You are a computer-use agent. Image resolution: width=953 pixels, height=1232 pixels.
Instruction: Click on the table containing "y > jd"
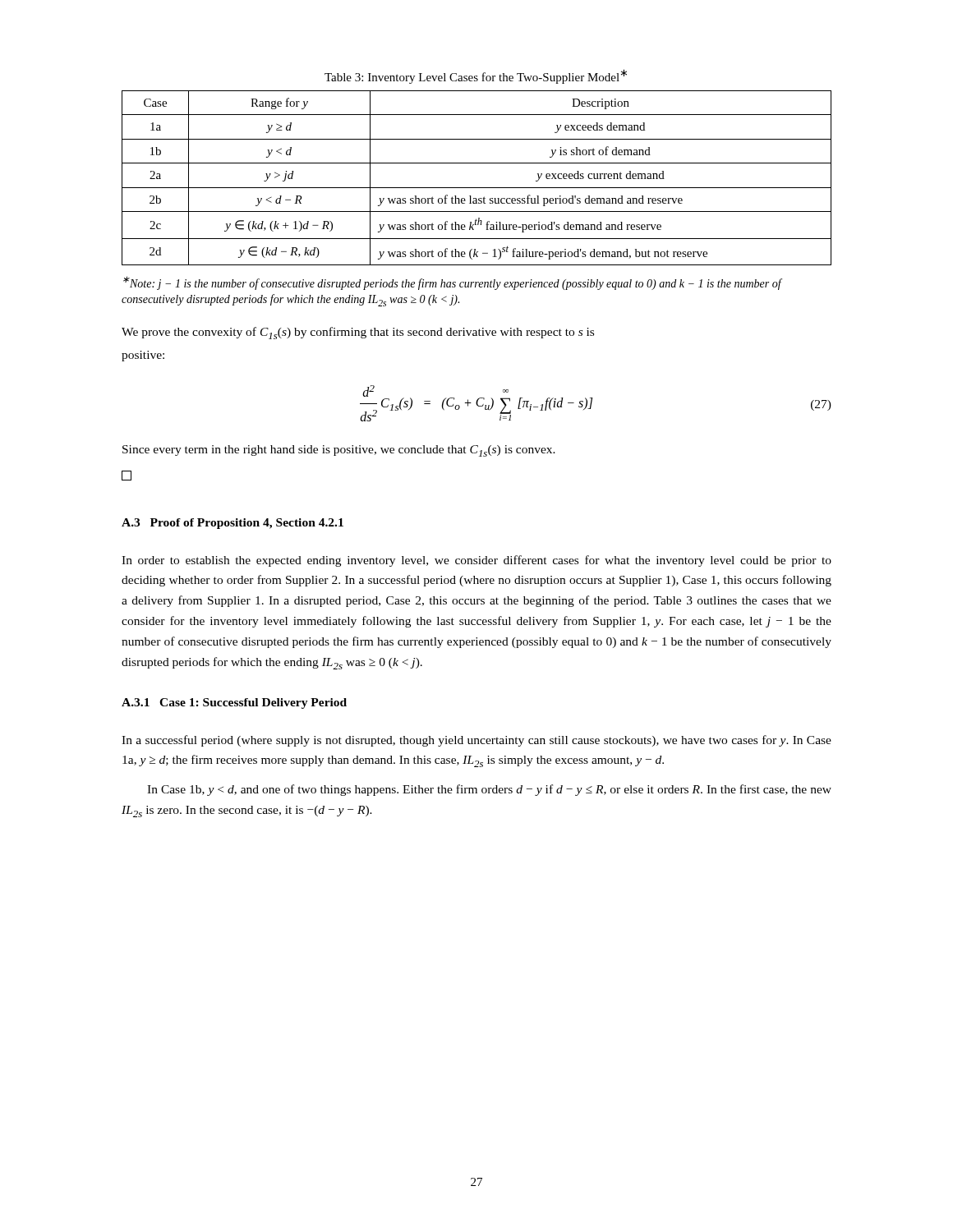click(476, 178)
